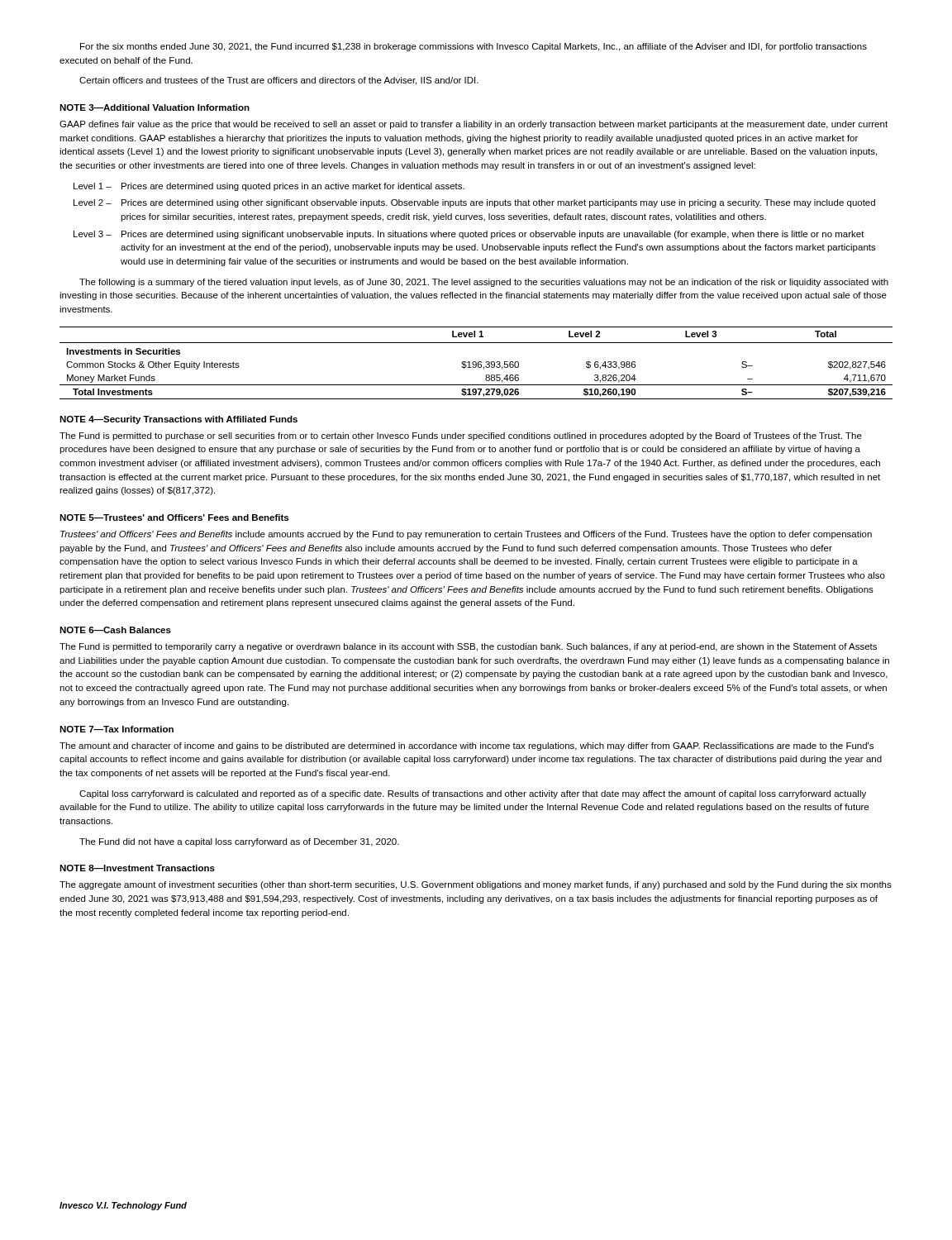Viewport: 952px width, 1240px height.
Task: Locate the text block that reads "The aggregate amount of investment"
Action: tap(475, 899)
